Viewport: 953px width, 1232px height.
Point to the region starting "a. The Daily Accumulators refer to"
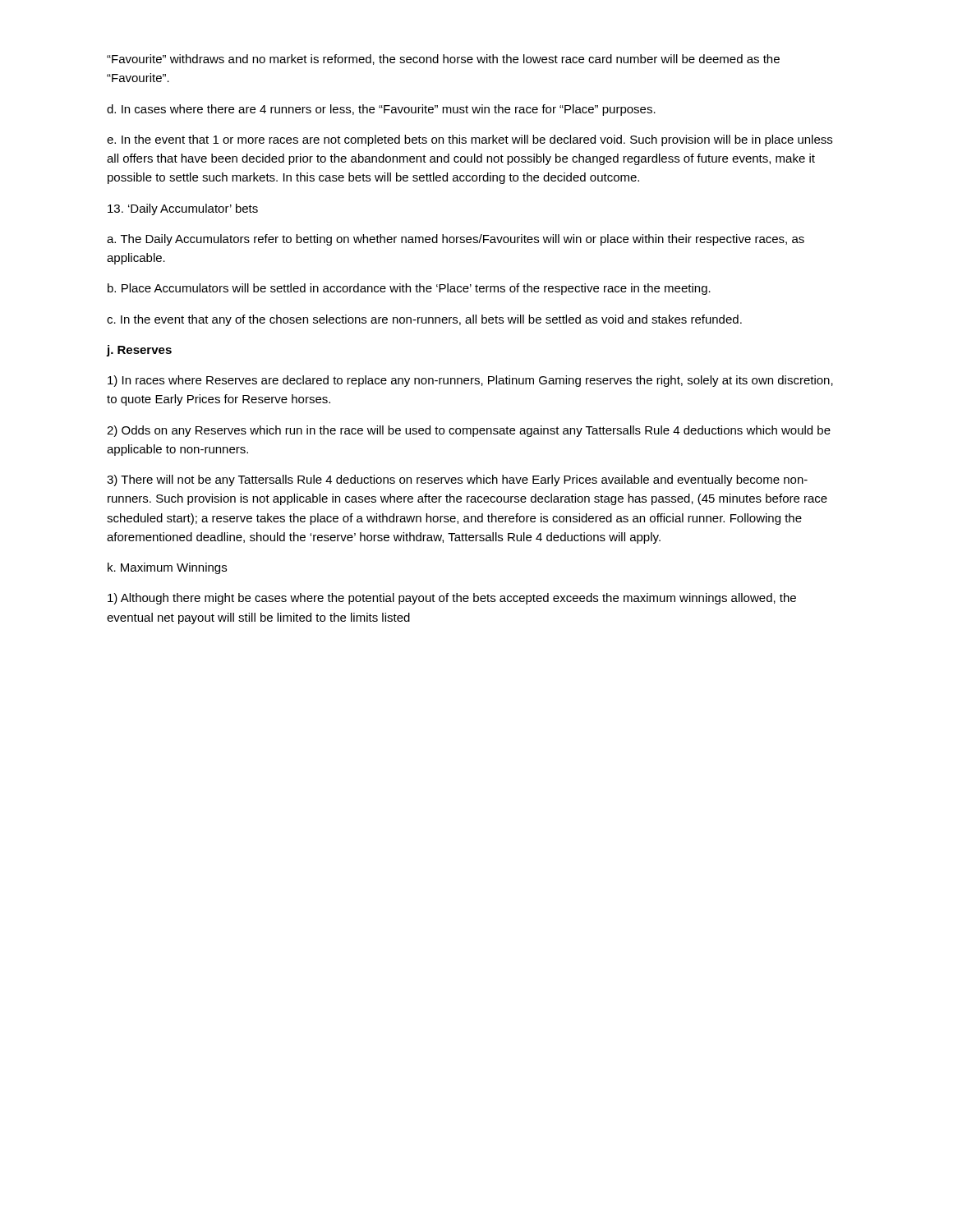[456, 248]
